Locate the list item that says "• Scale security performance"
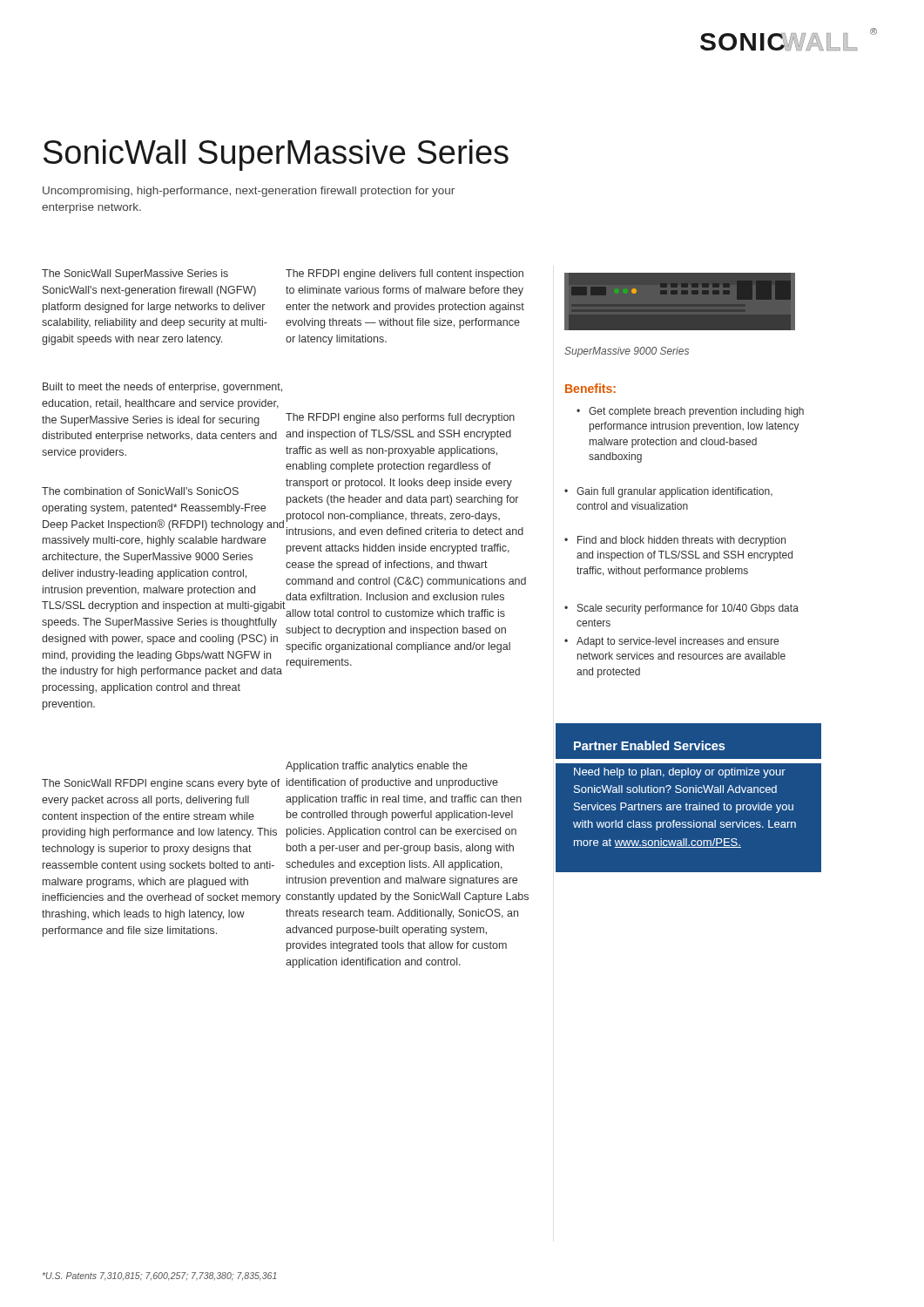 pos(682,616)
